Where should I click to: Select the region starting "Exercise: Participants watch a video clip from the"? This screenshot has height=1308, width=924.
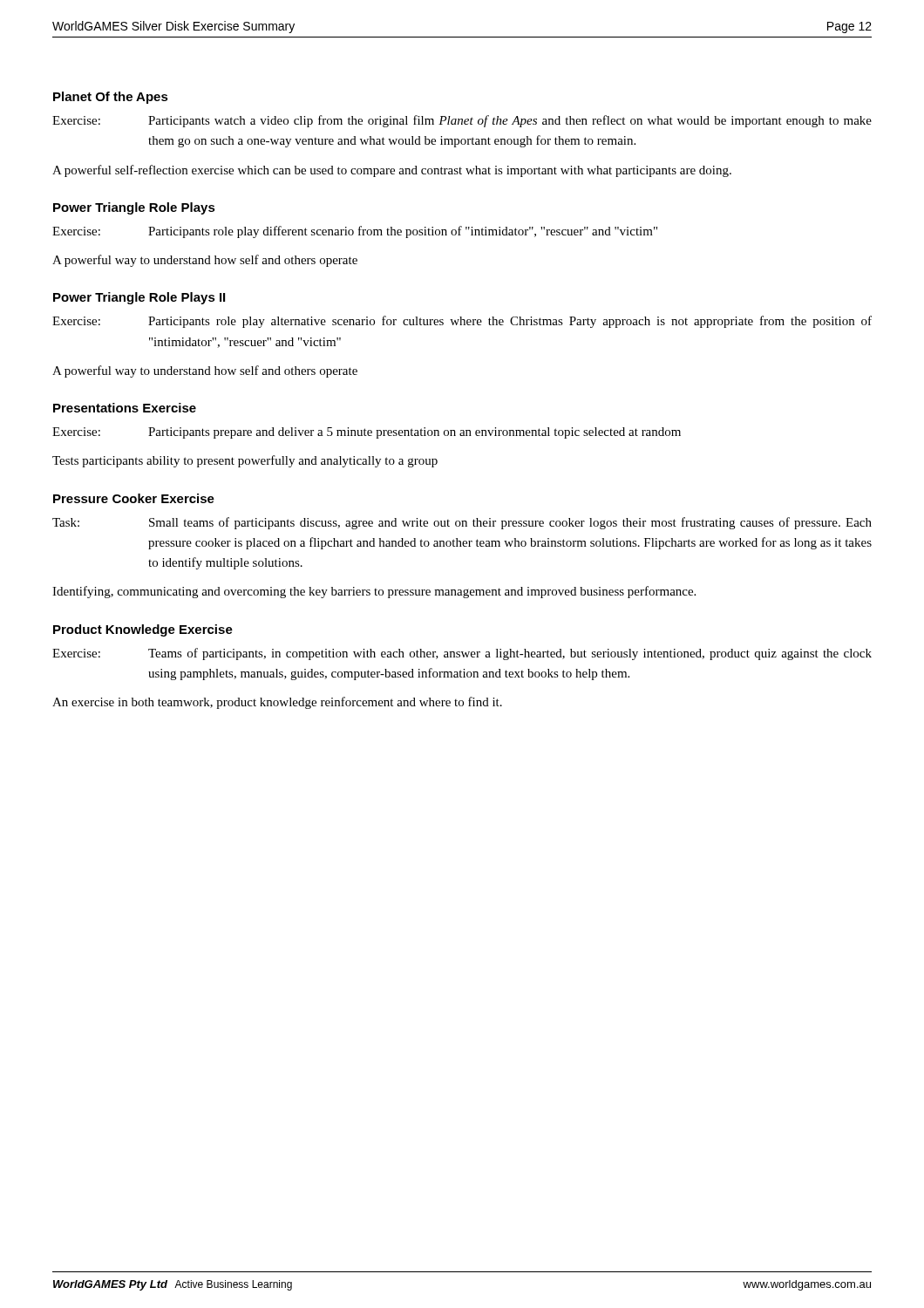click(462, 131)
